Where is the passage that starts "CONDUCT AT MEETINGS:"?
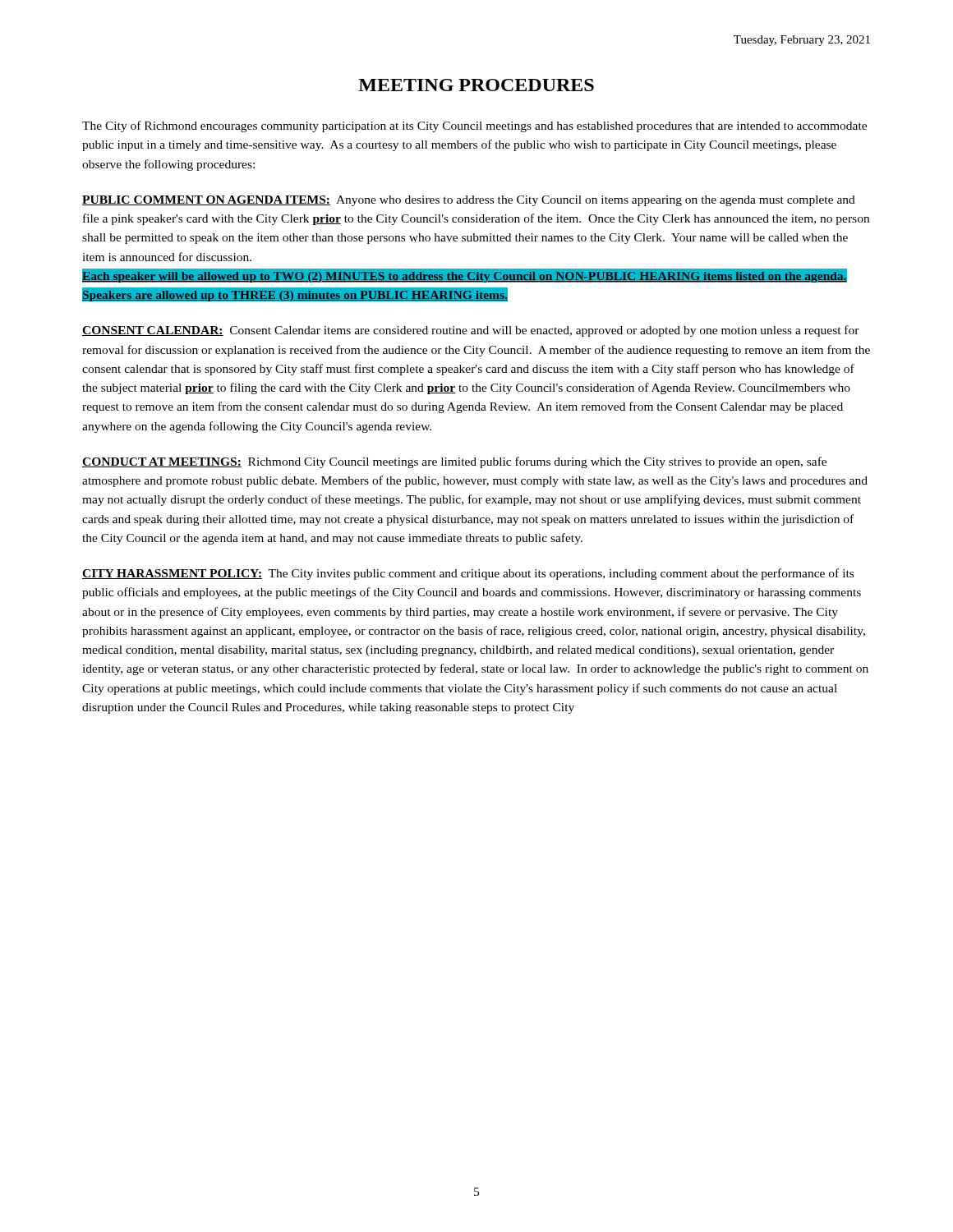Image resolution: width=953 pixels, height=1232 pixels. (x=475, y=499)
